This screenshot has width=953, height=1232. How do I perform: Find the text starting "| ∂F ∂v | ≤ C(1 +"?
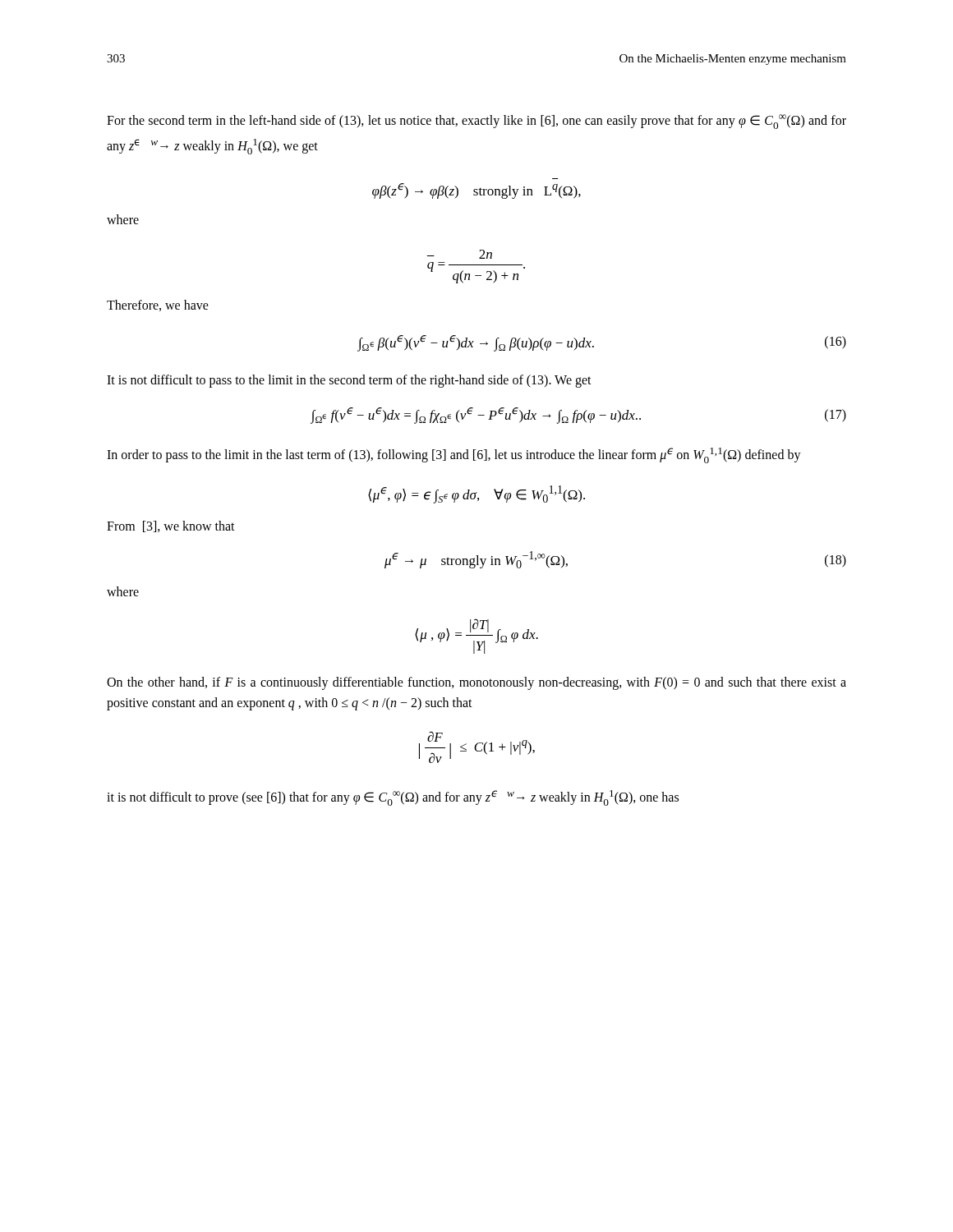(476, 748)
